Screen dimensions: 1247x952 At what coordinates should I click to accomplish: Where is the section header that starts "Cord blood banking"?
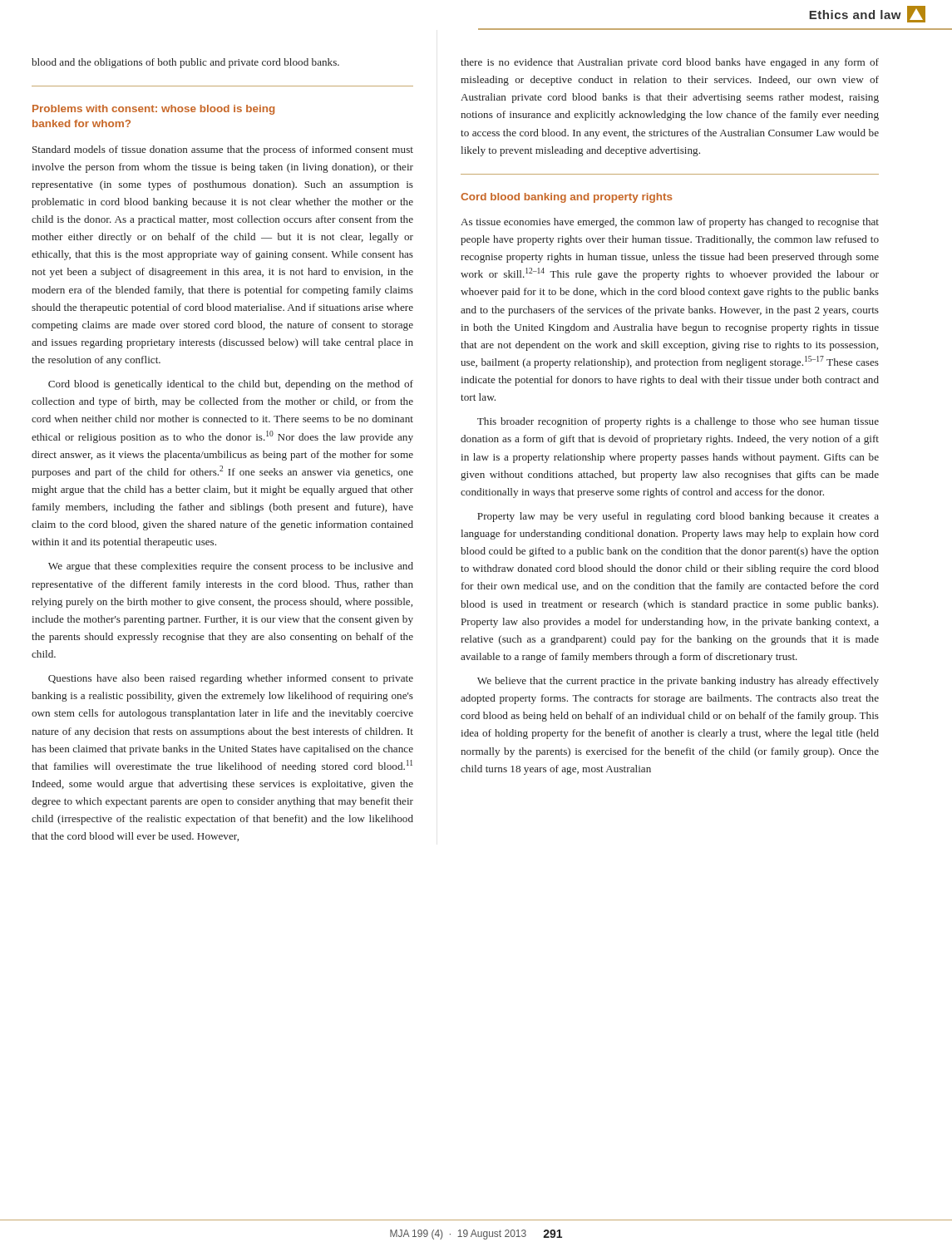pos(567,196)
